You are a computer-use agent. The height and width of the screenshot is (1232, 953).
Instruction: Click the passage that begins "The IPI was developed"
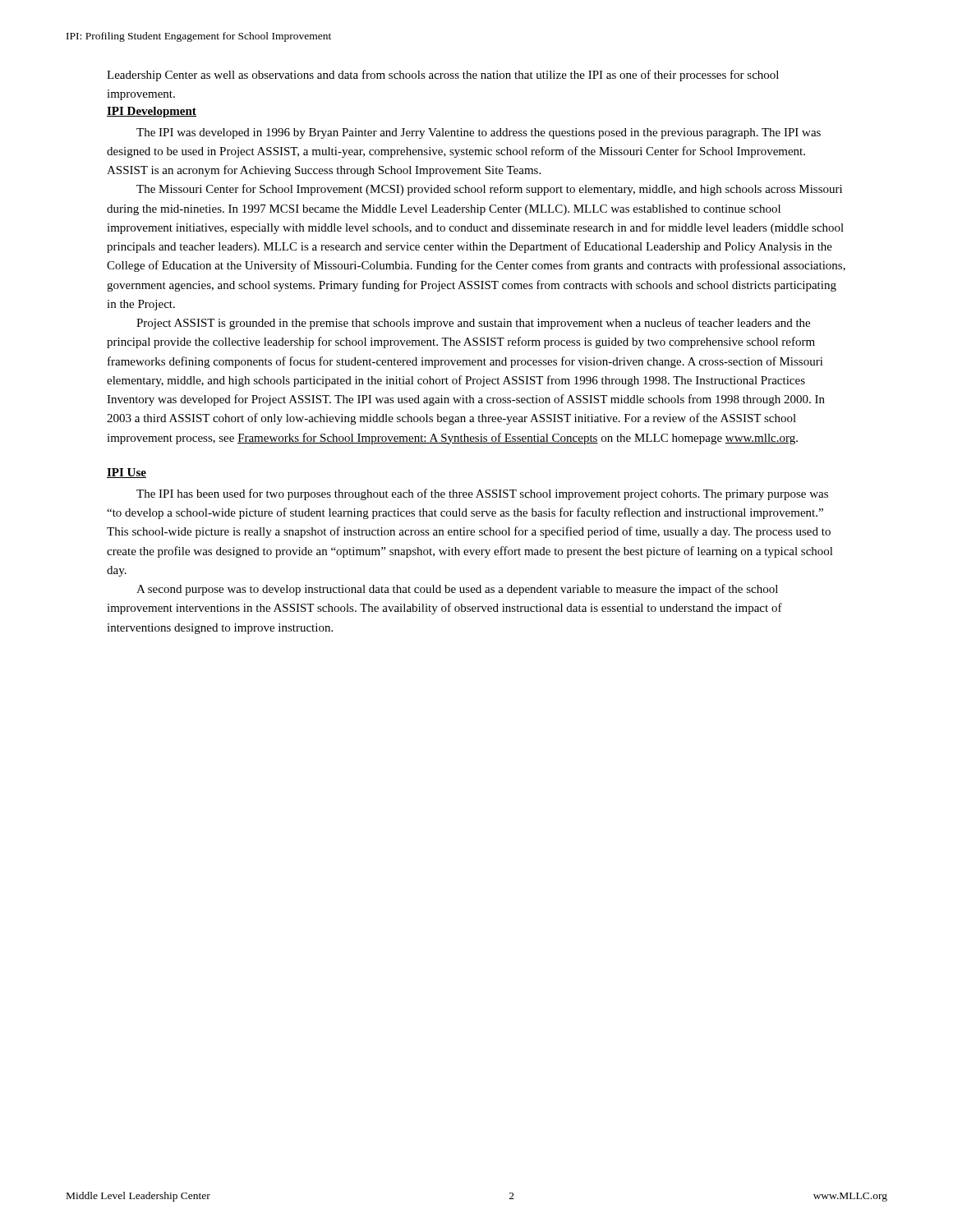[x=476, y=285]
